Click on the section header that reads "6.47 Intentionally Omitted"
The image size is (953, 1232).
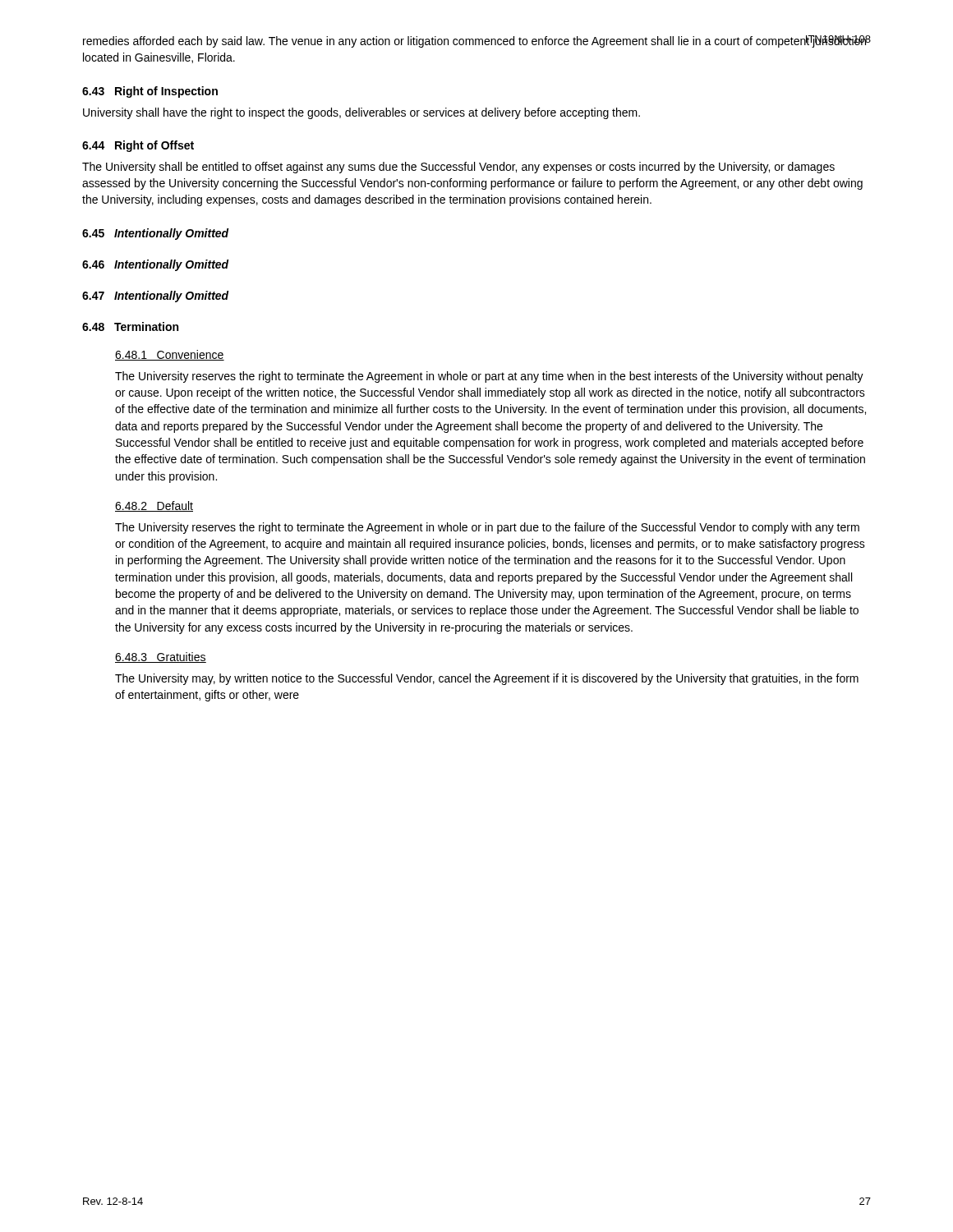pos(155,295)
